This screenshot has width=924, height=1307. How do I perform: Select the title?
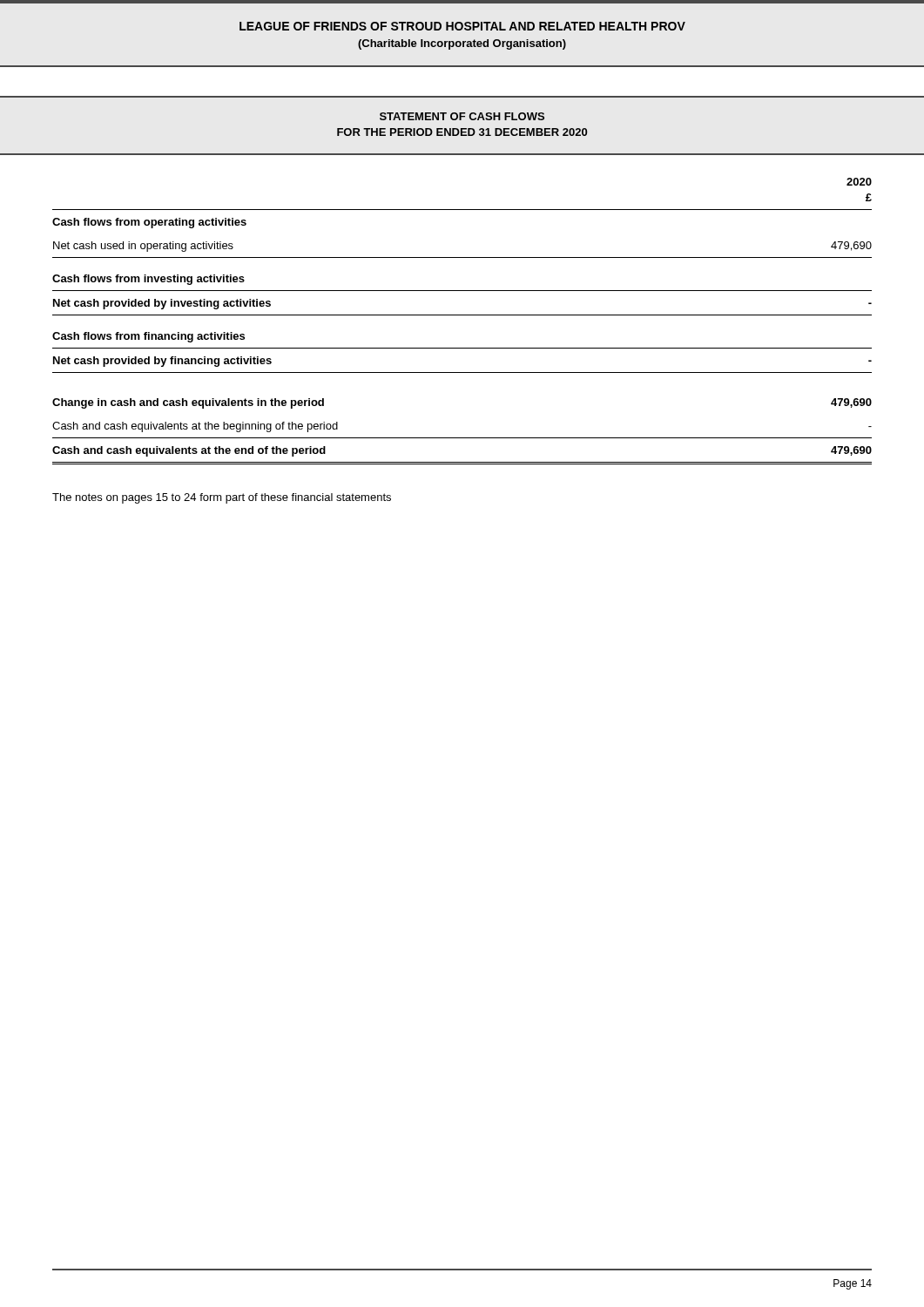(x=462, y=124)
